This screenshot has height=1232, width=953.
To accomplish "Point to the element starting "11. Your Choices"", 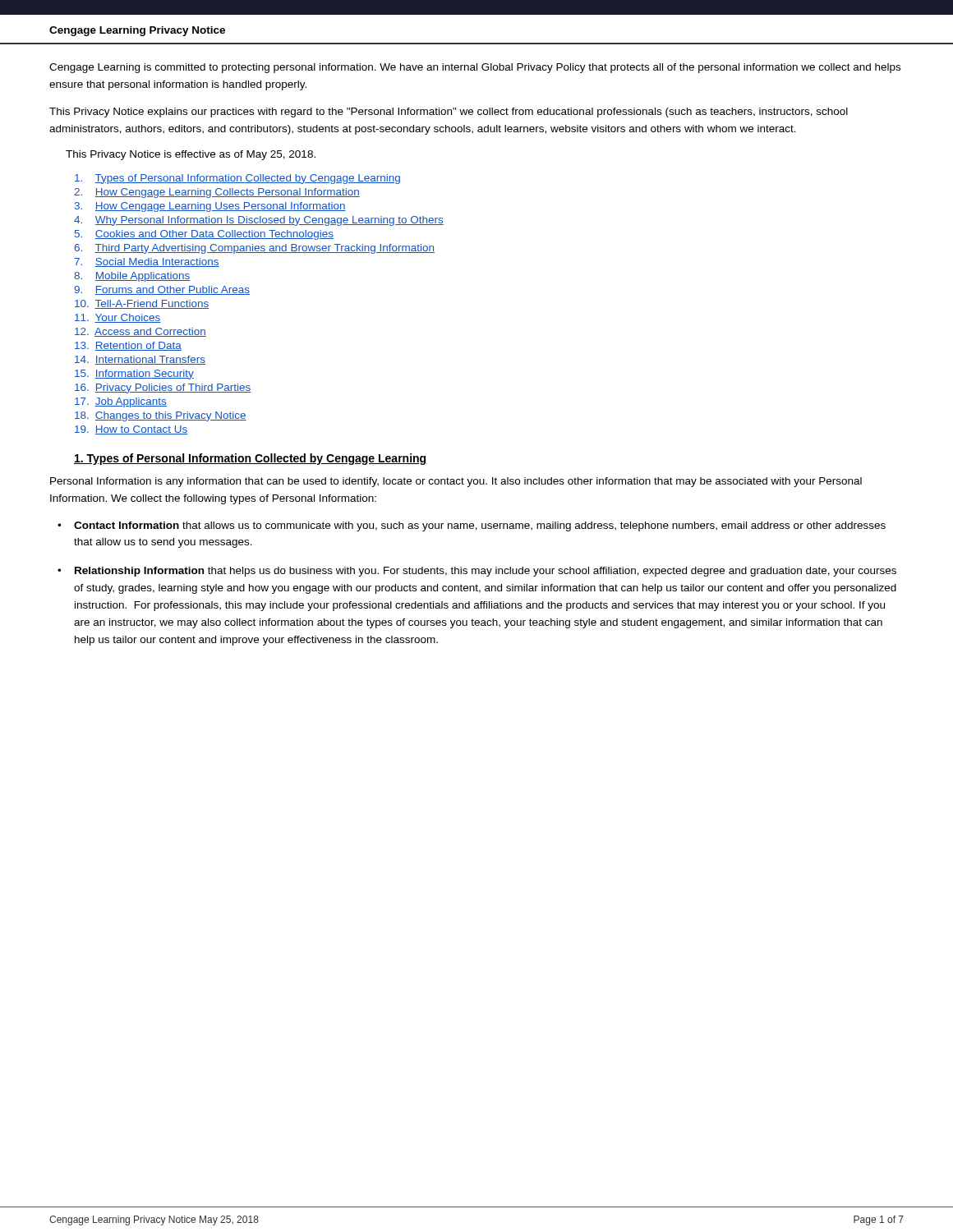I will pos(117,317).
